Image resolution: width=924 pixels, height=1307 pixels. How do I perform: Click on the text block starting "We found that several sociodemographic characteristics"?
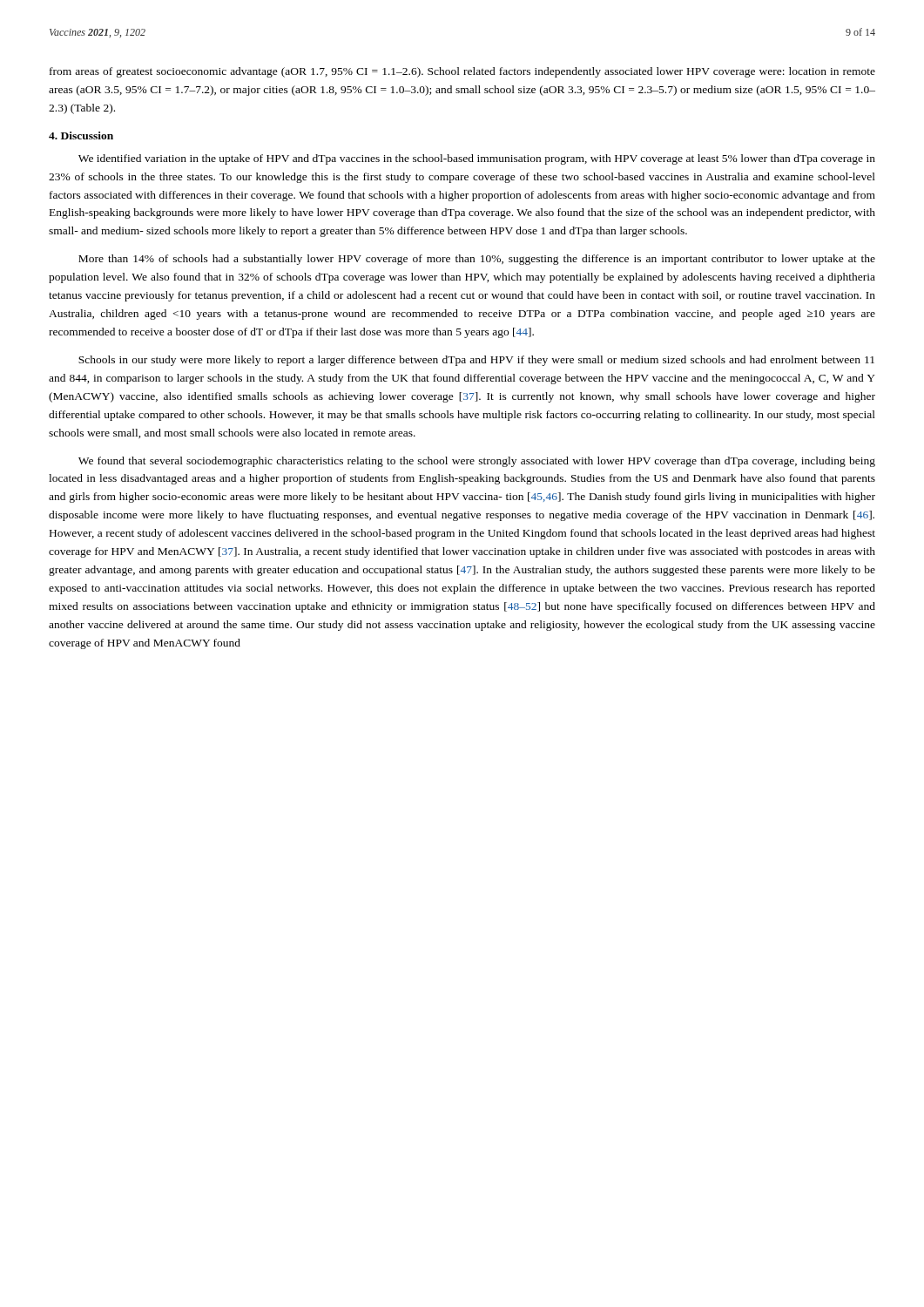[462, 552]
